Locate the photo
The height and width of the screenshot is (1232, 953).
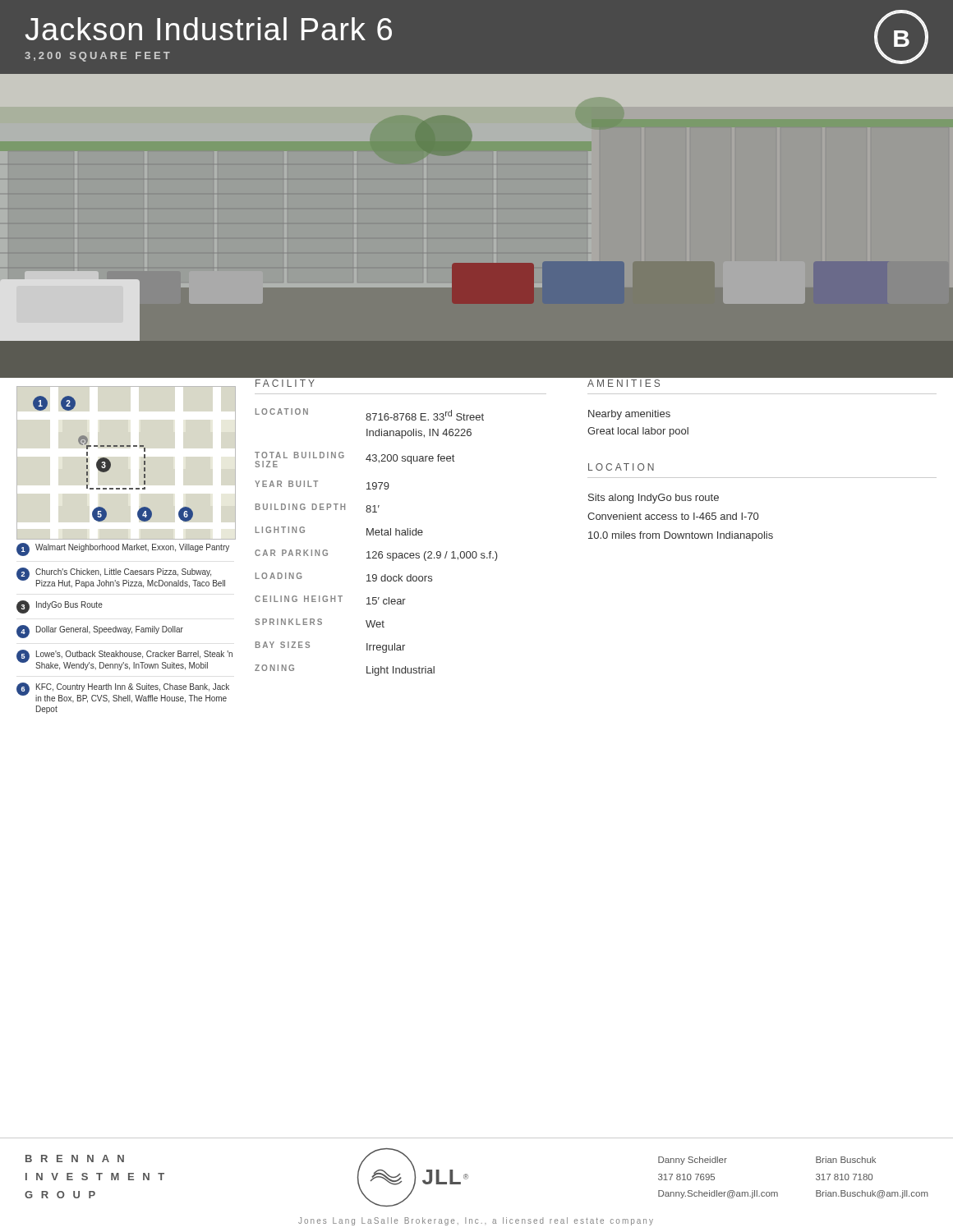coord(476,226)
